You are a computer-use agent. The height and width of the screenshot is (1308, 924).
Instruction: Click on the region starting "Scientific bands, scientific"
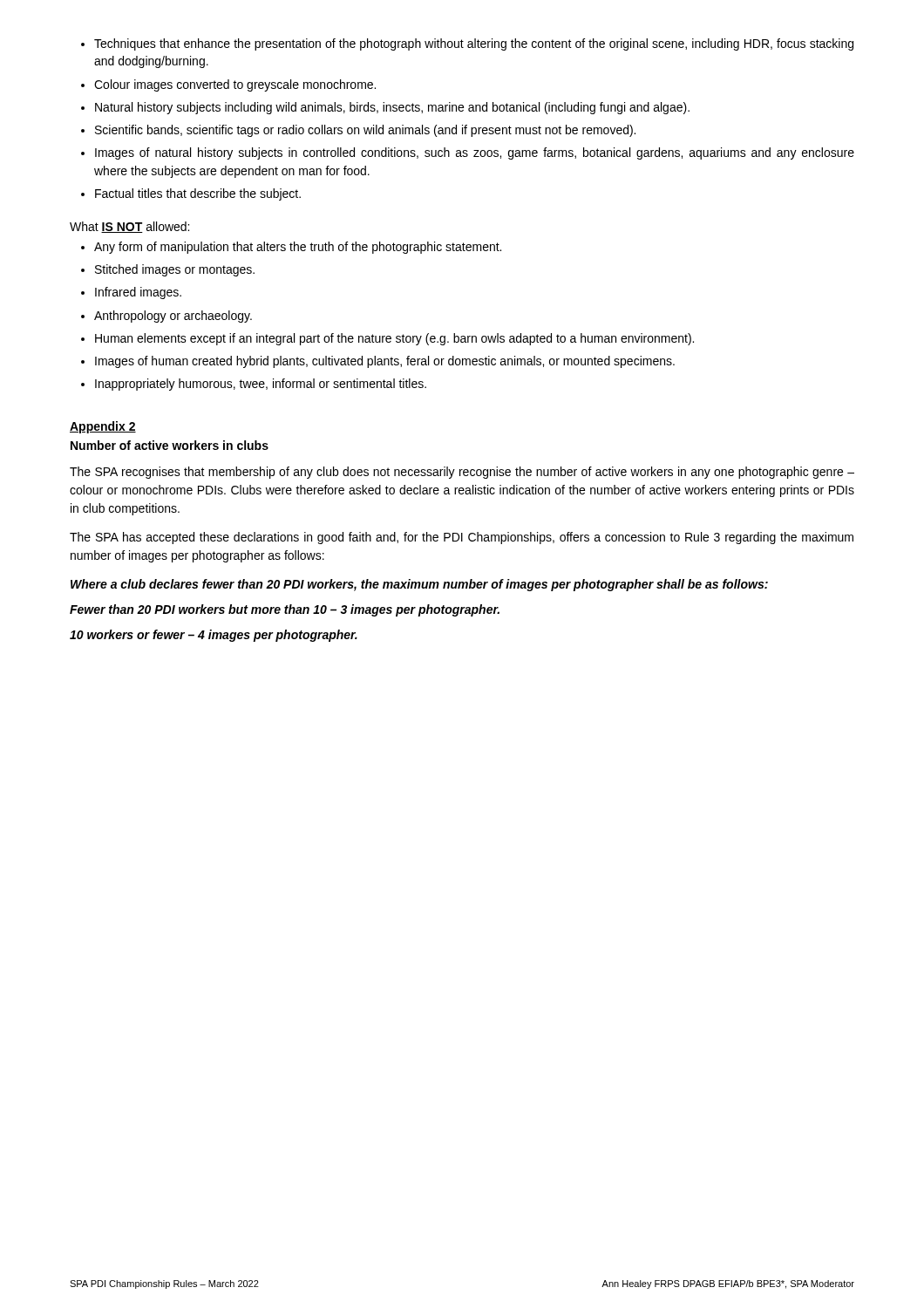coord(365,130)
